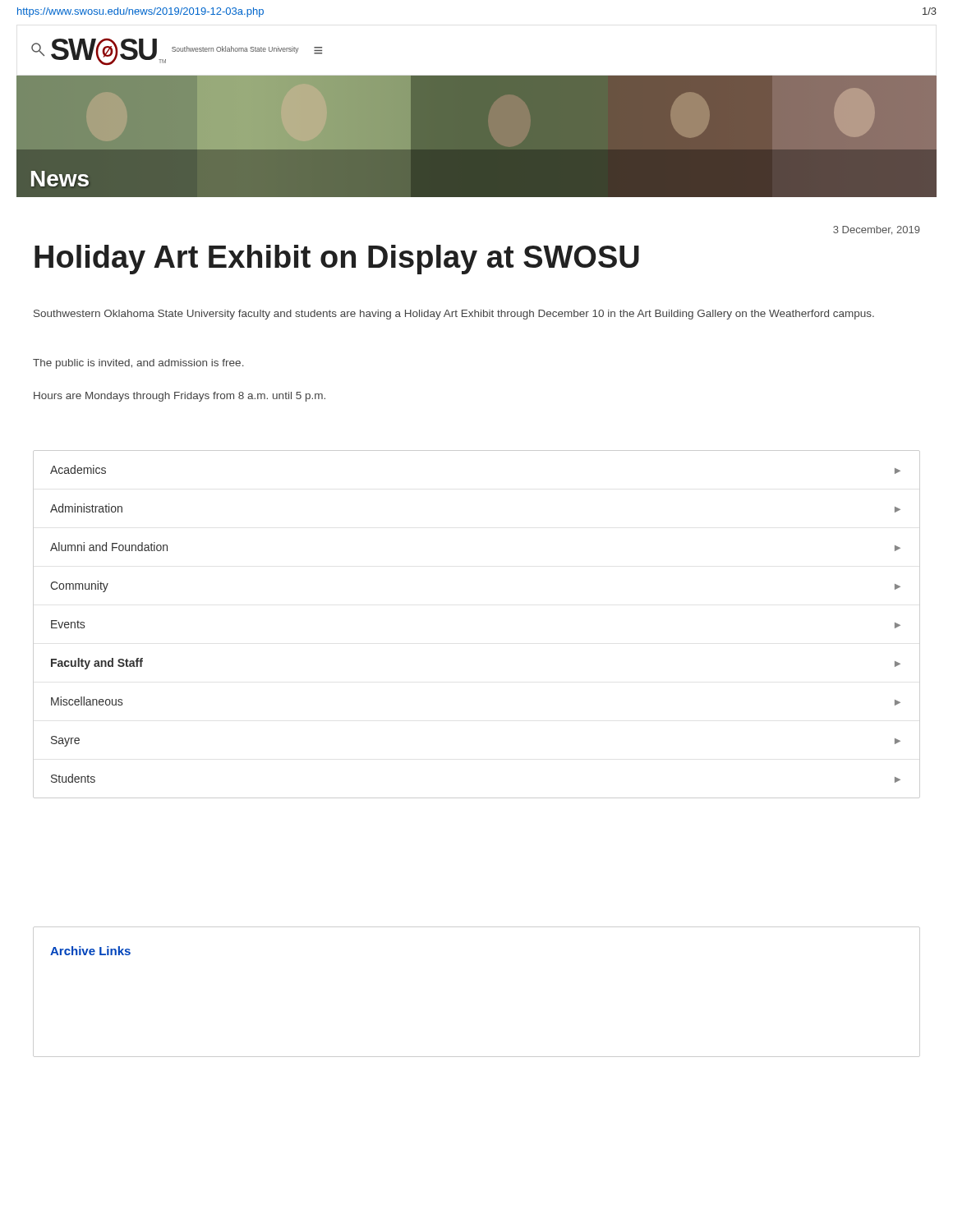Select the photo
The height and width of the screenshot is (1232, 953).
pyautogui.click(x=476, y=136)
